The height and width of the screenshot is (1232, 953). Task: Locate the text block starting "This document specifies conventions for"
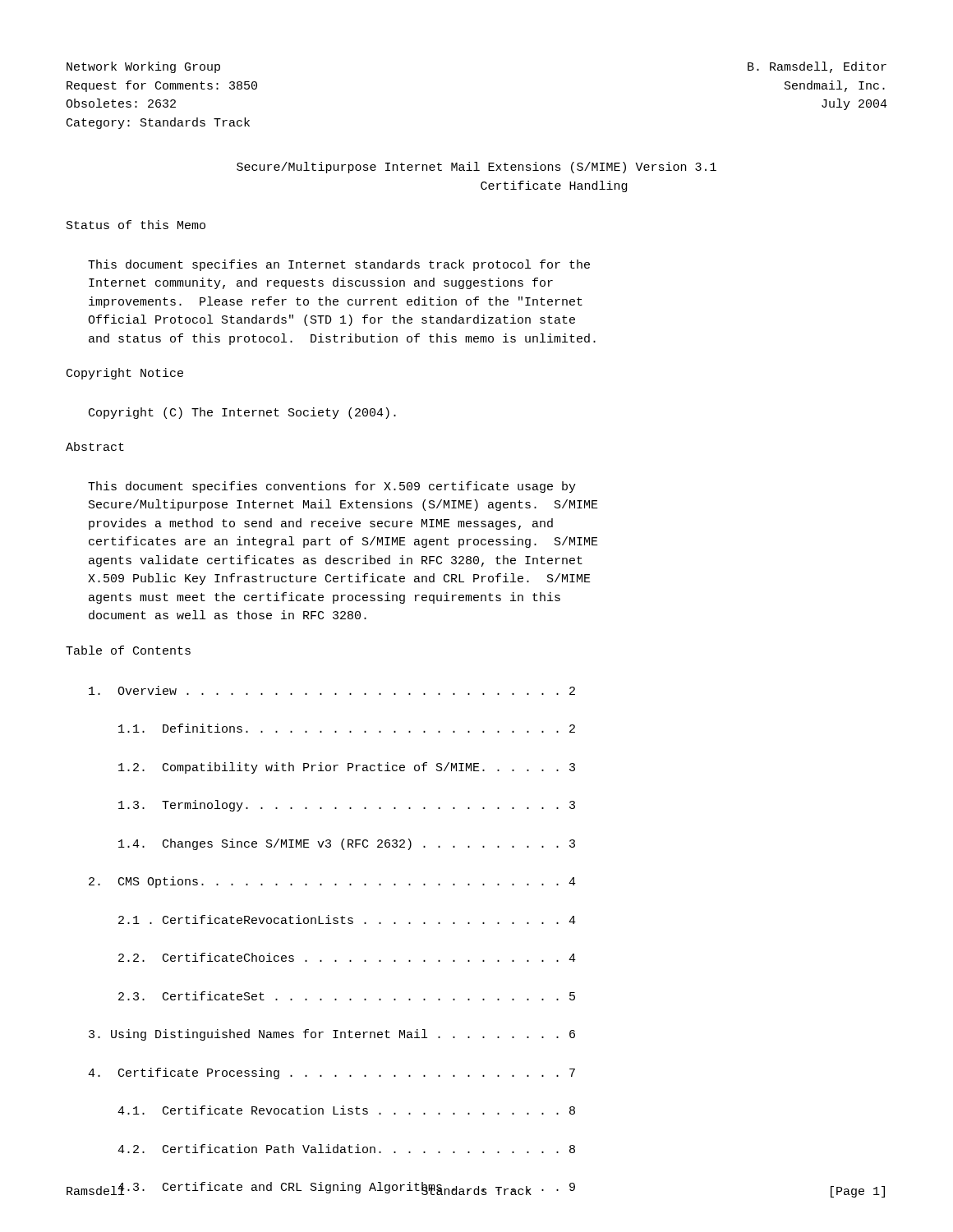[x=332, y=552]
